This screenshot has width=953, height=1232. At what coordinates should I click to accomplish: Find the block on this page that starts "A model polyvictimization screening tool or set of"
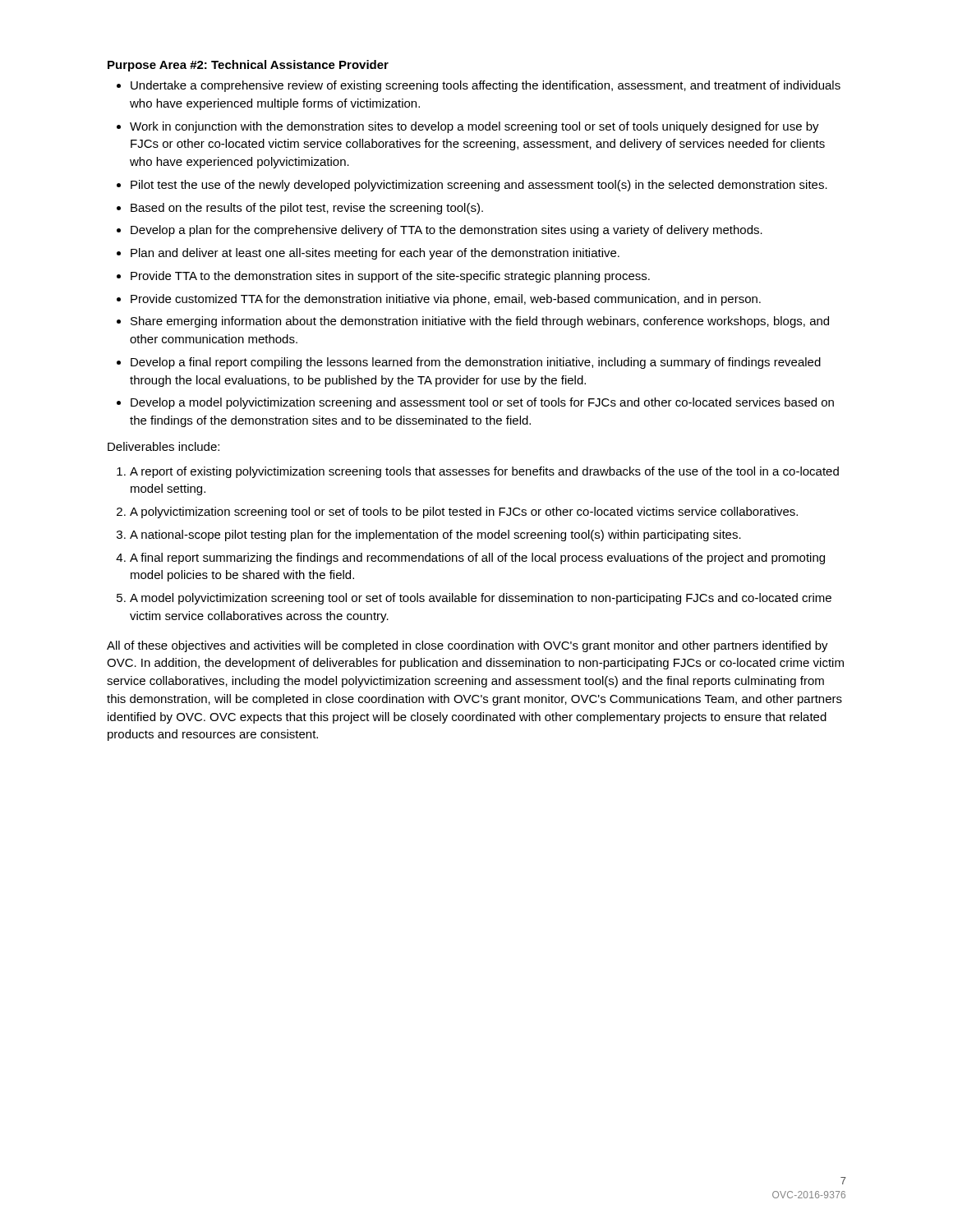click(481, 606)
